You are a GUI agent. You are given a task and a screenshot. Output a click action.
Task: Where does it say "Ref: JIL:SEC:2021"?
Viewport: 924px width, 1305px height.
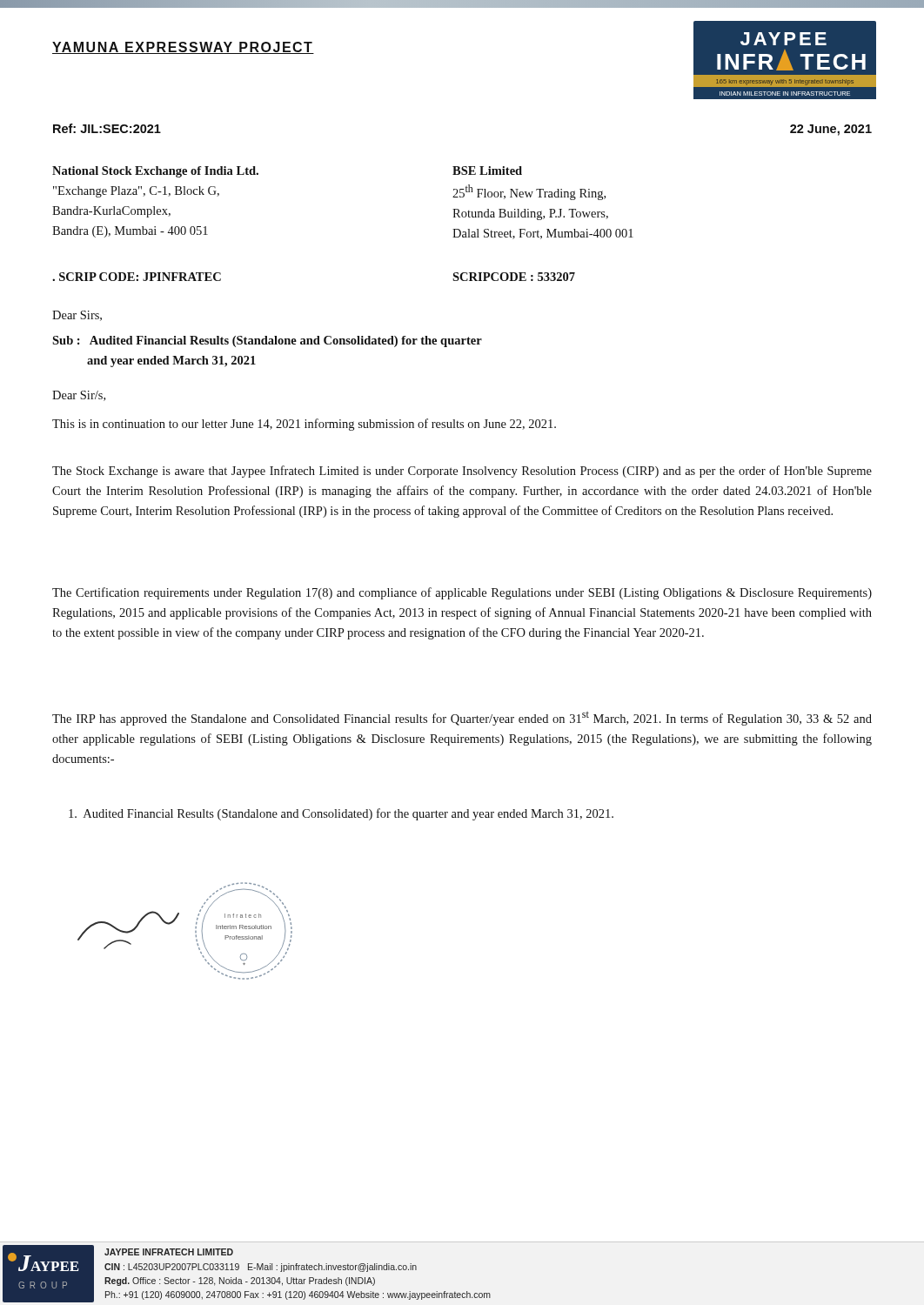(x=107, y=129)
